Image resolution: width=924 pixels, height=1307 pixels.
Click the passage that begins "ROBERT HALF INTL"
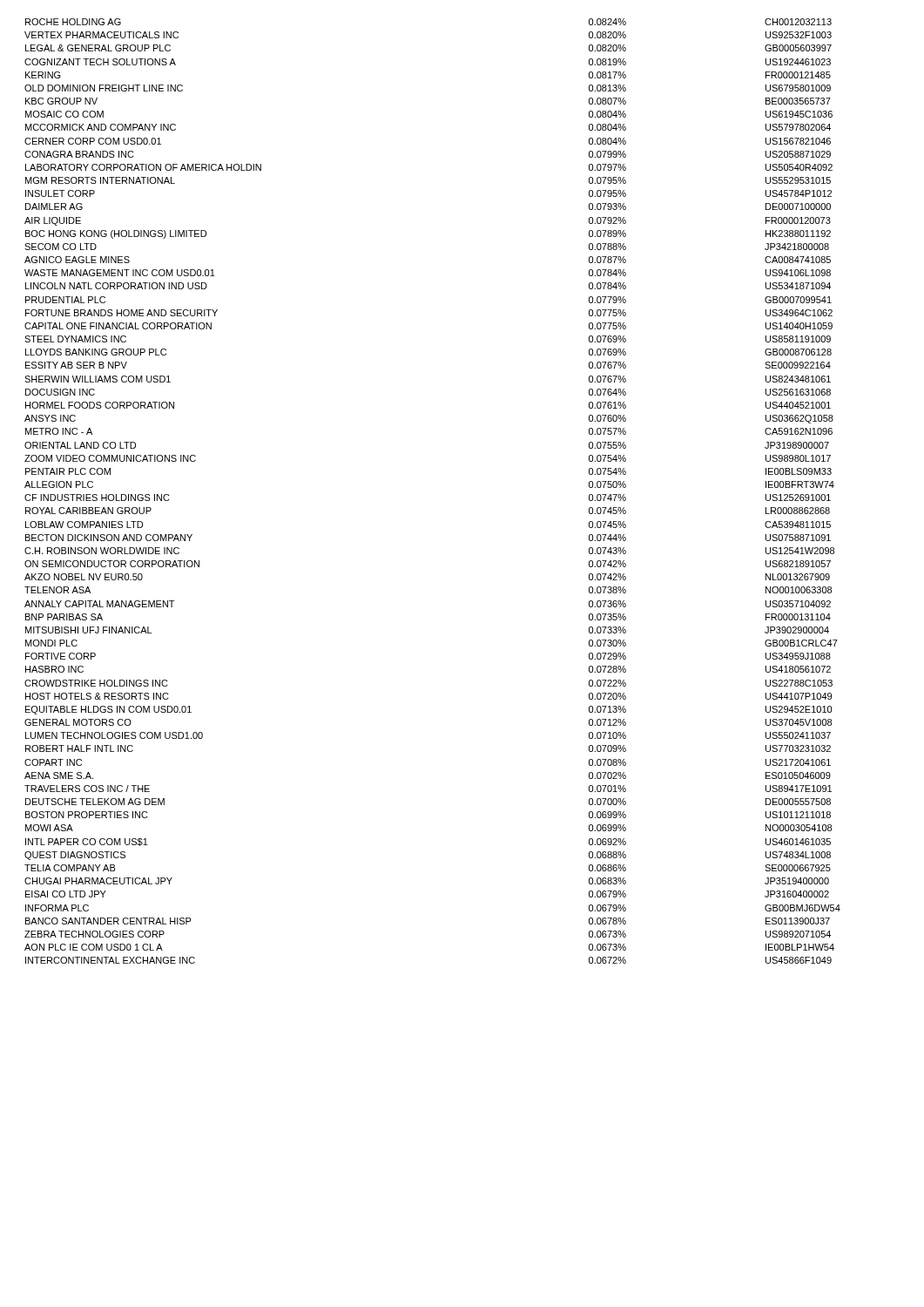(76, 748)
